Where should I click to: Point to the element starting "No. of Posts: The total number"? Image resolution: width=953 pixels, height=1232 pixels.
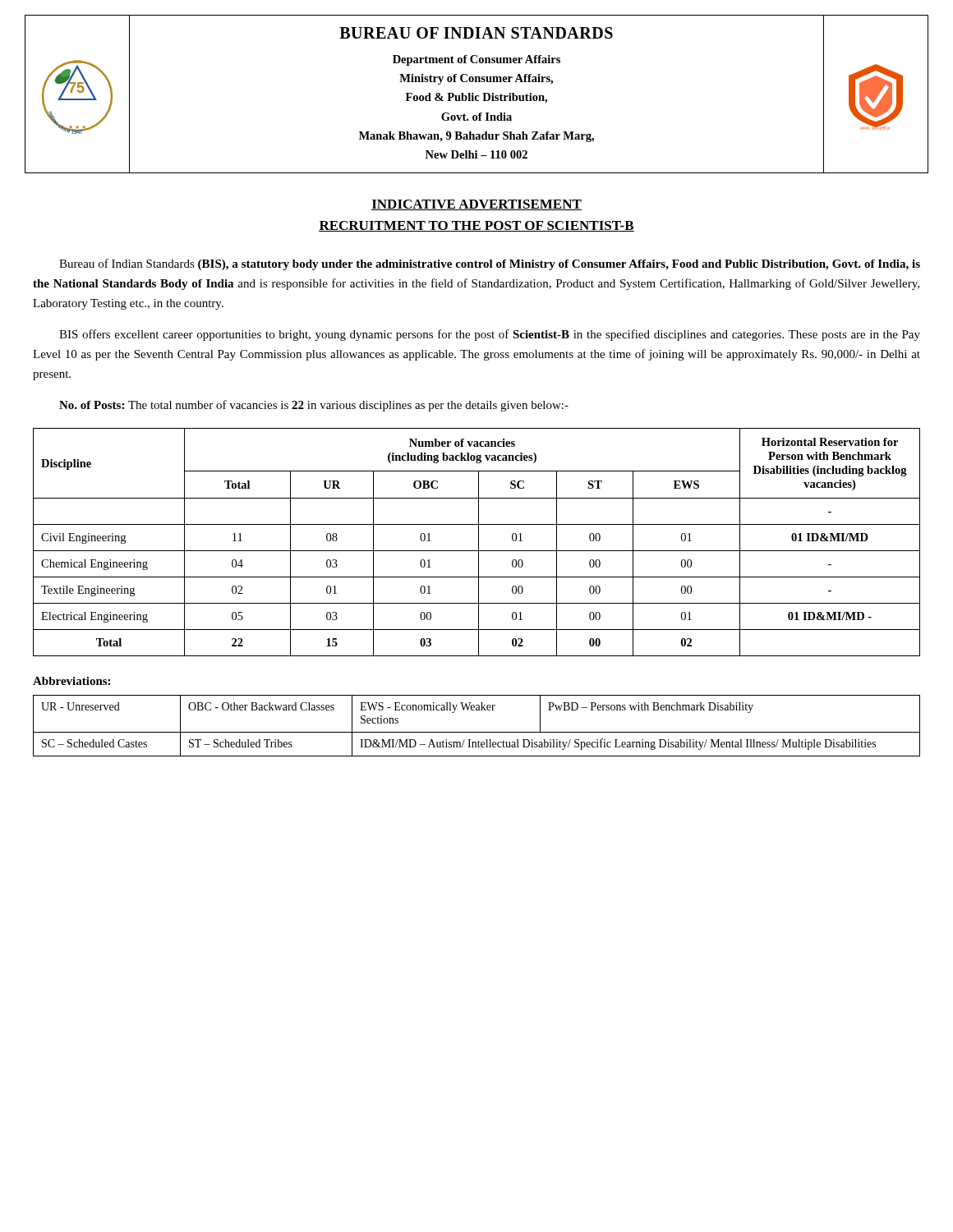(314, 405)
